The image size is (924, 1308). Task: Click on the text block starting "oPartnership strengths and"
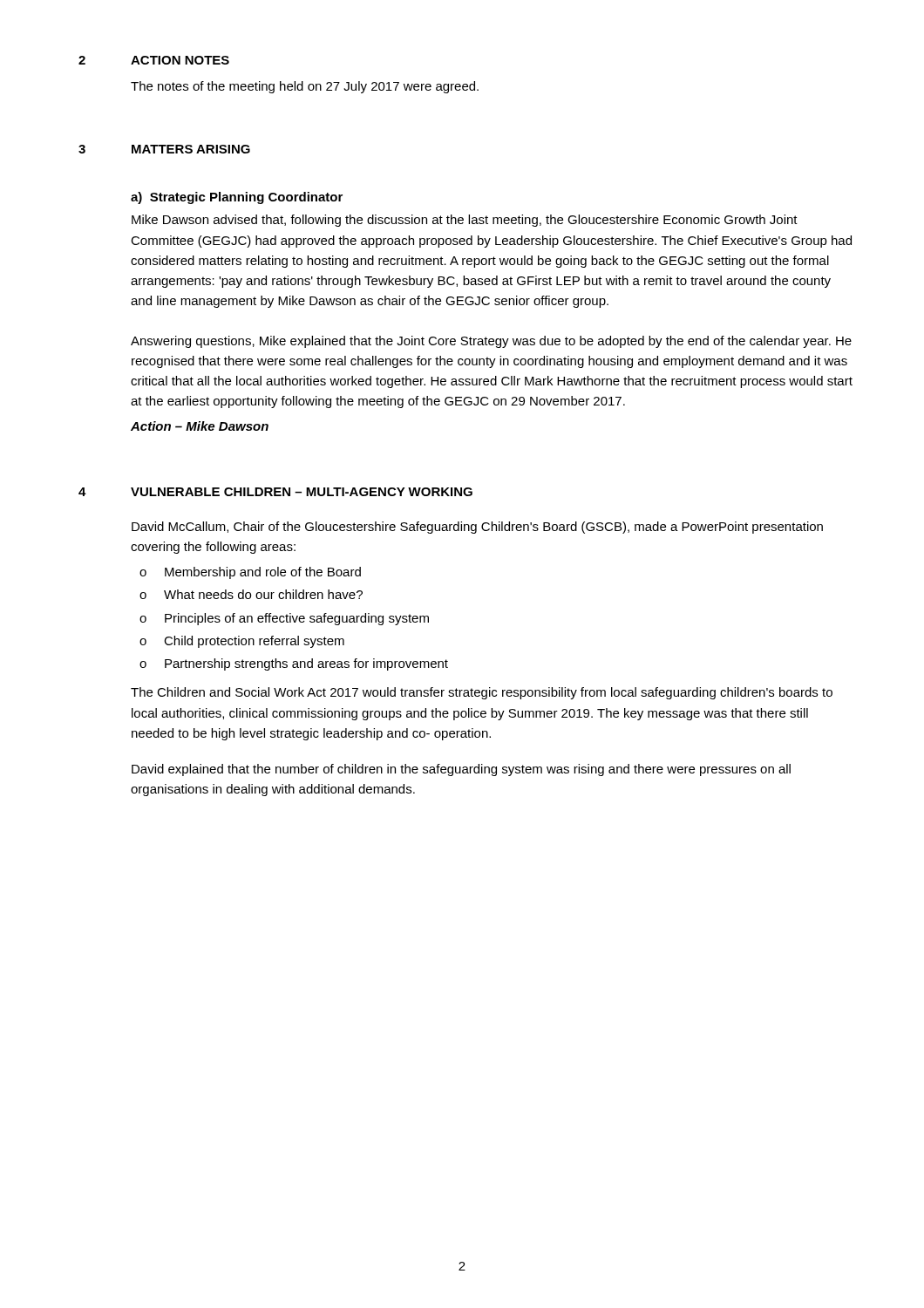(x=294, y=663)
